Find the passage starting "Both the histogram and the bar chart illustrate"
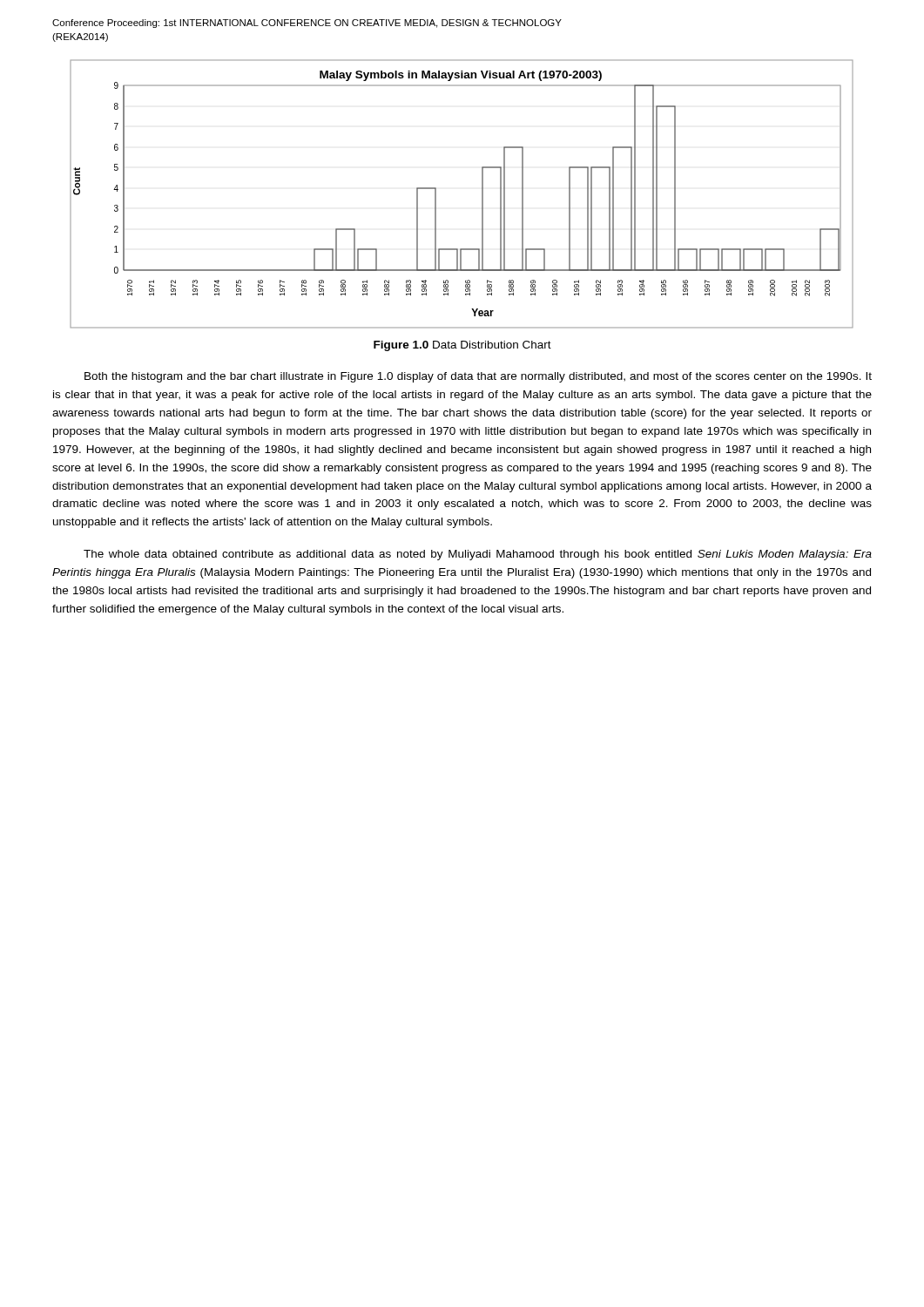Screen dimensions: 1307x924 pyautogui.click(x=462, y=493)
